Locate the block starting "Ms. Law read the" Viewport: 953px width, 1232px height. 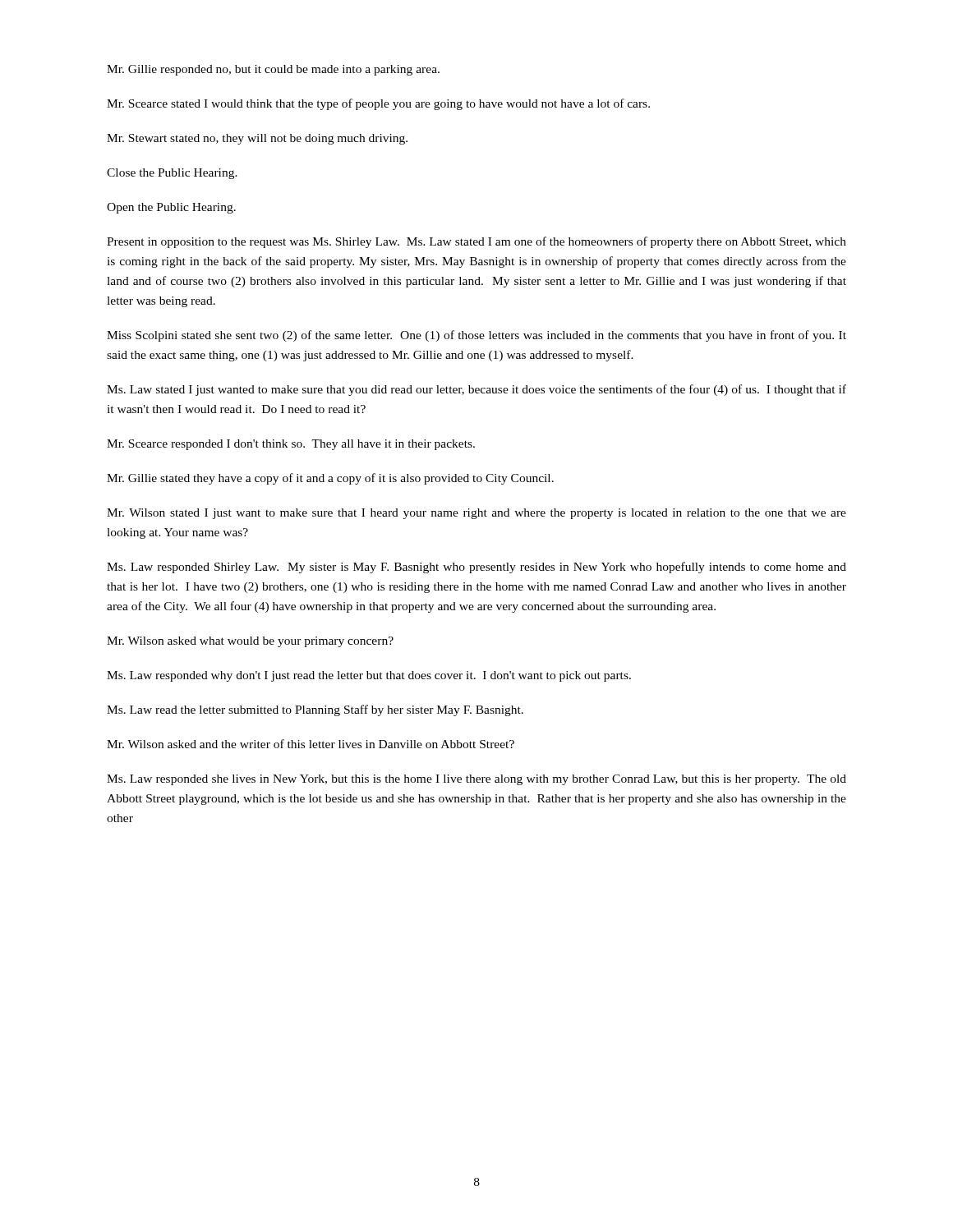[315, 710]
